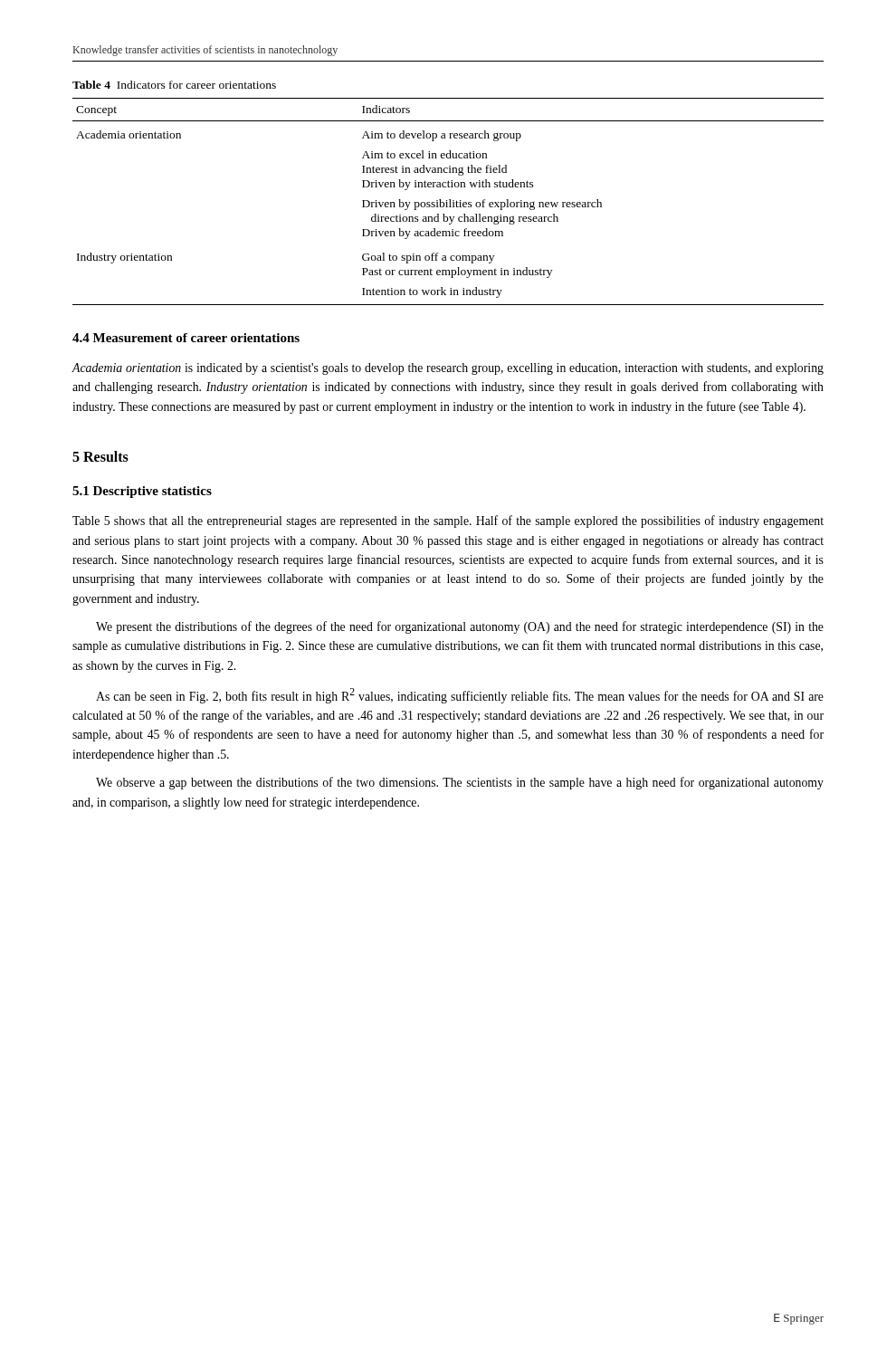
Task: Navigate to the region starting "Table 5 shows that"
Action: pos(448,521)
